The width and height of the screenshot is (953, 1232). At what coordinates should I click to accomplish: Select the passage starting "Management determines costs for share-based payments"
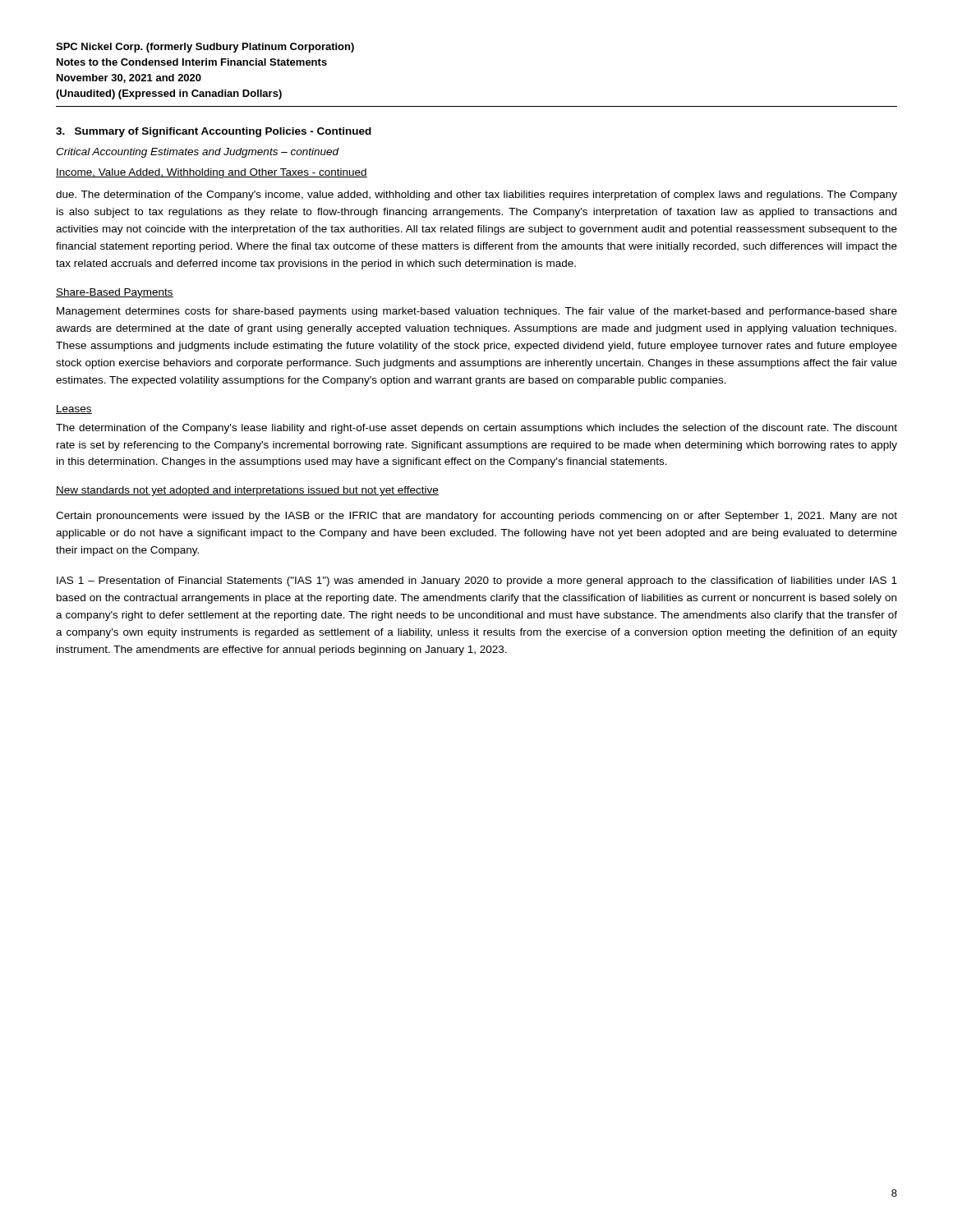coord(476,345)
